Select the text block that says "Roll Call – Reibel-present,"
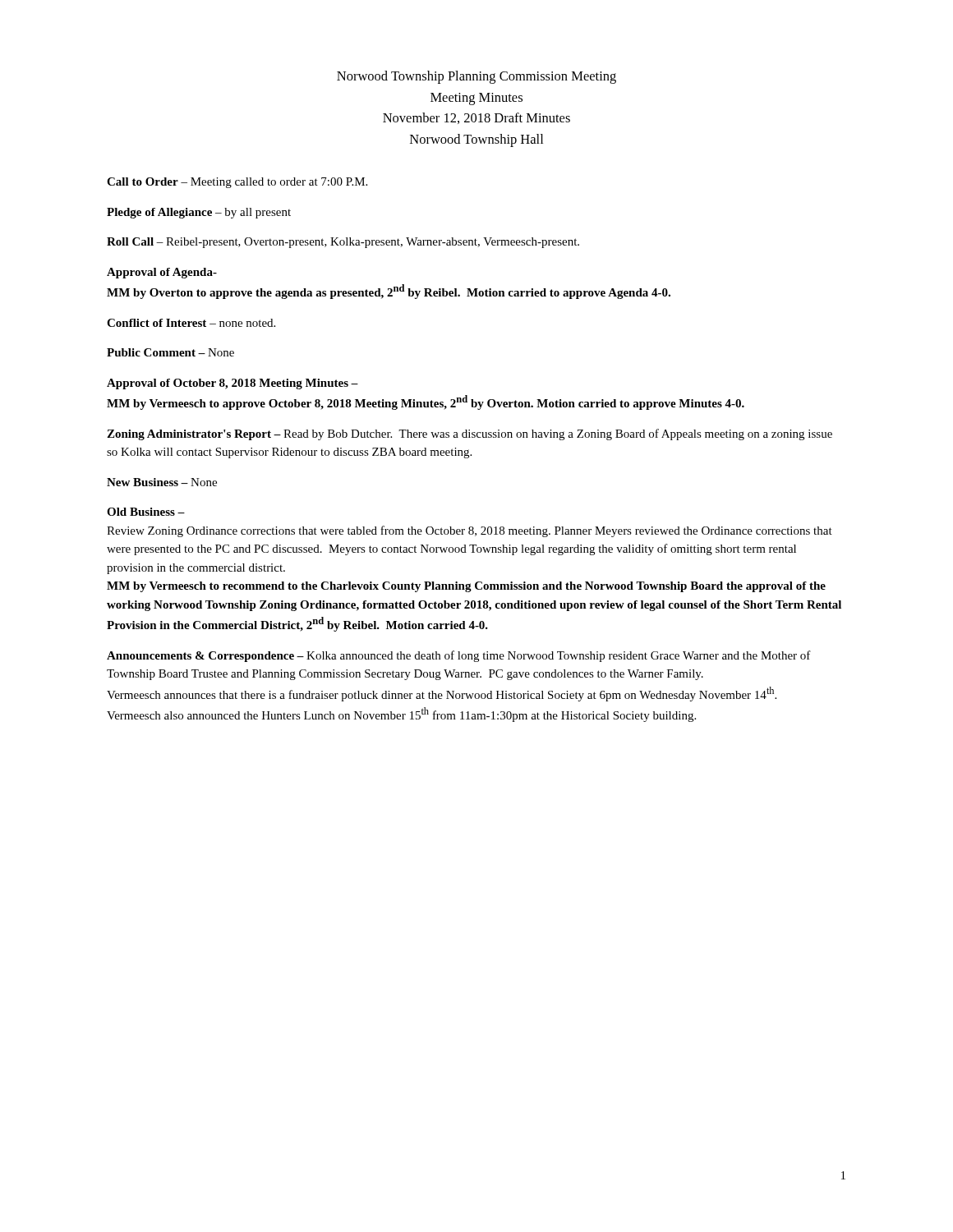This screenshot has height=1232, width=953. tap(476, 242)
